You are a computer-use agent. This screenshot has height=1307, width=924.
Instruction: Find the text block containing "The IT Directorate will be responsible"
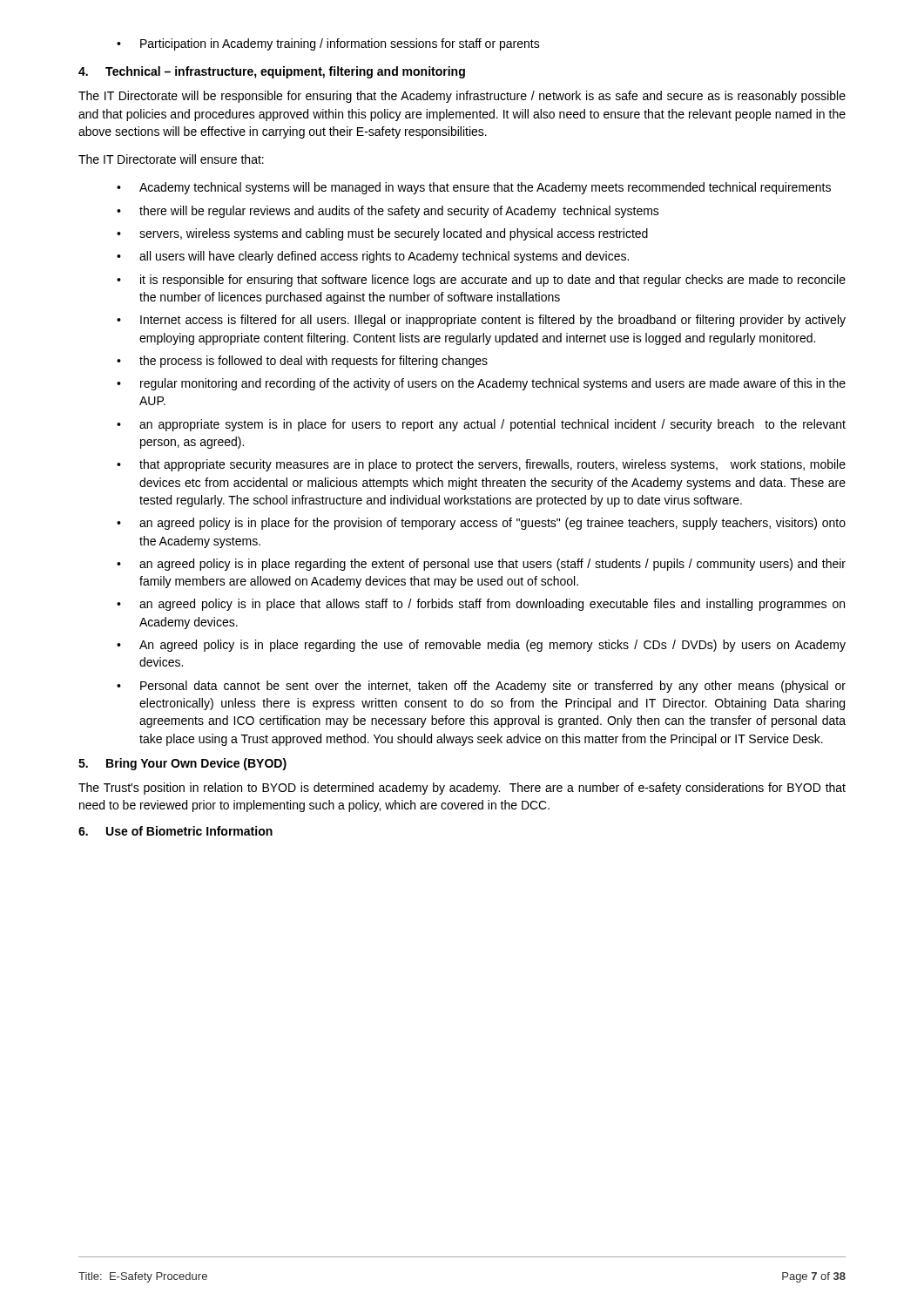coord(462,114)
